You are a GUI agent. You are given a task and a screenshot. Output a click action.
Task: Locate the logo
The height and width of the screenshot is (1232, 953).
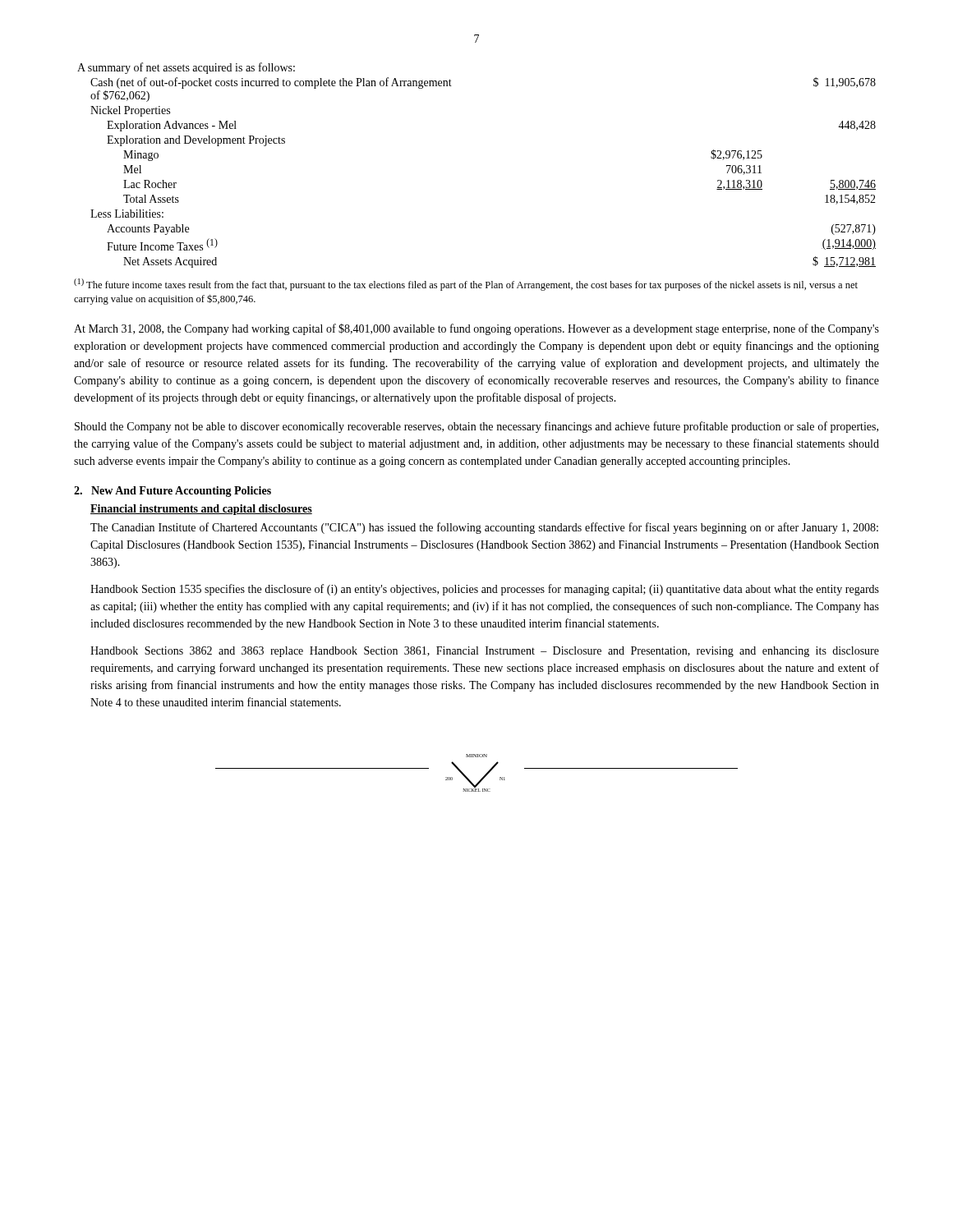click(476, 769)
